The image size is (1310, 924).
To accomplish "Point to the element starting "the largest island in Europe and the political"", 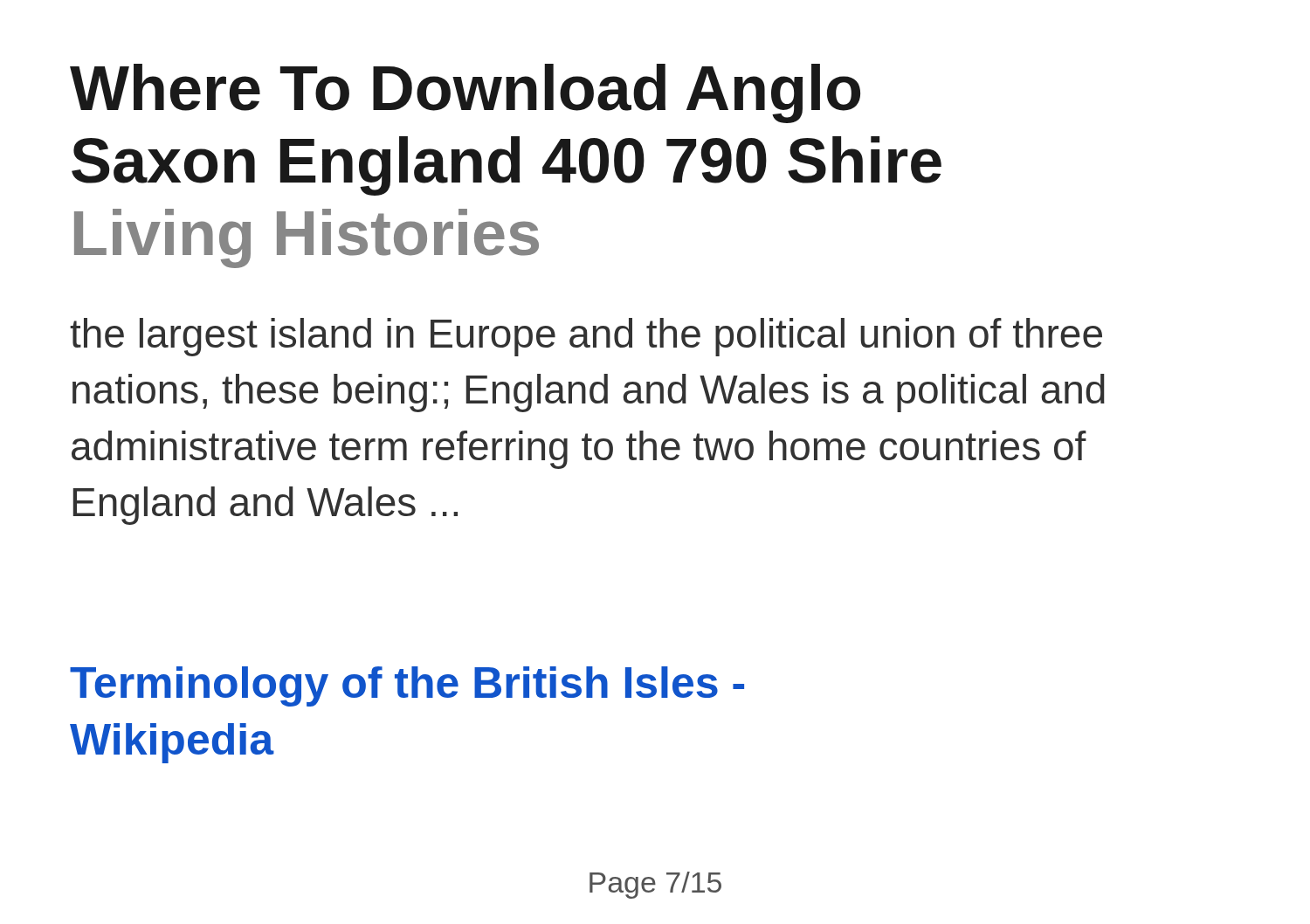I will click(588, 418).
